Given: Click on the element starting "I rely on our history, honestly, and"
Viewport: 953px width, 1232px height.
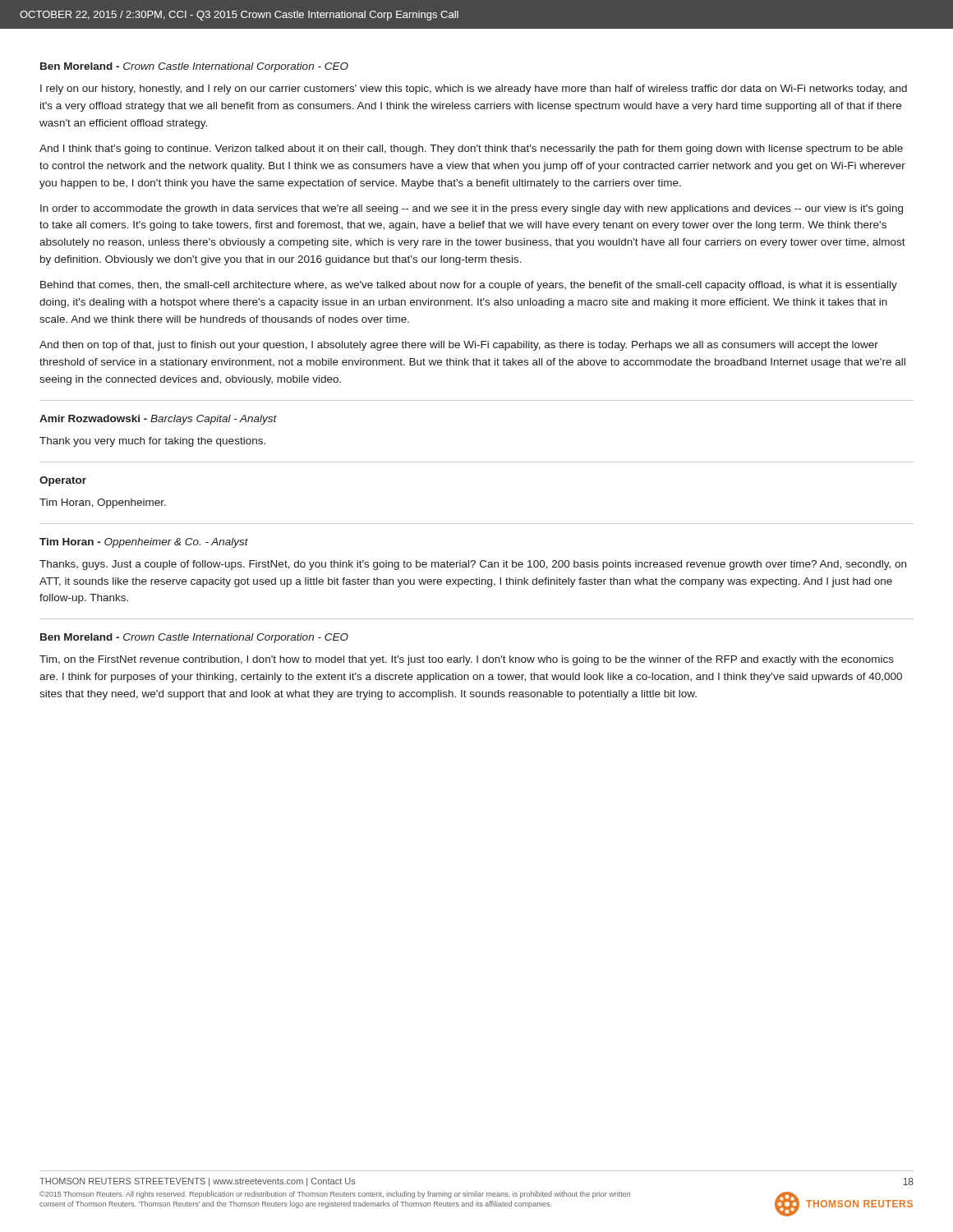Looking at the screenshot, I should point(473,106).
